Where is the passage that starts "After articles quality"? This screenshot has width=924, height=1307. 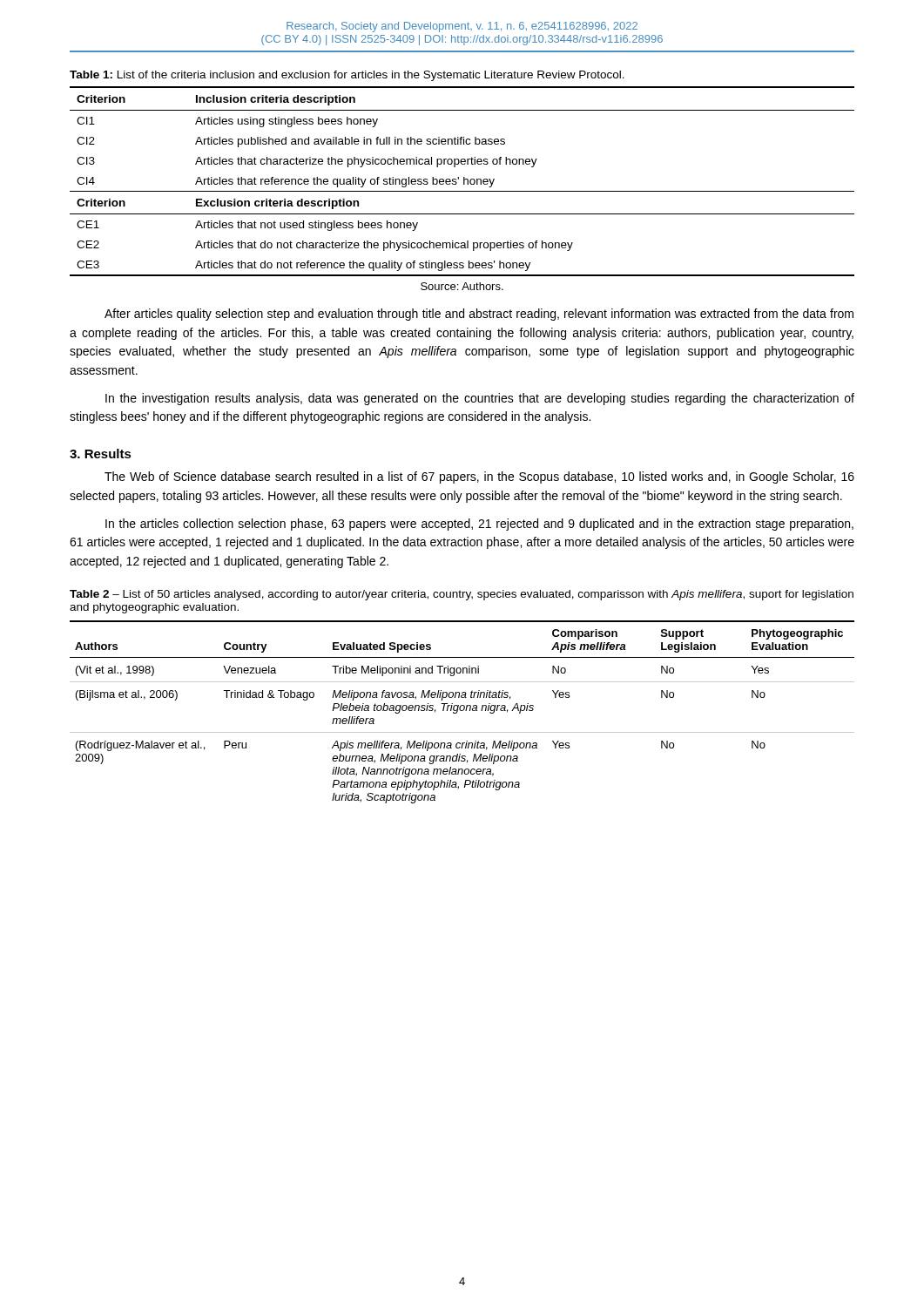479,315
